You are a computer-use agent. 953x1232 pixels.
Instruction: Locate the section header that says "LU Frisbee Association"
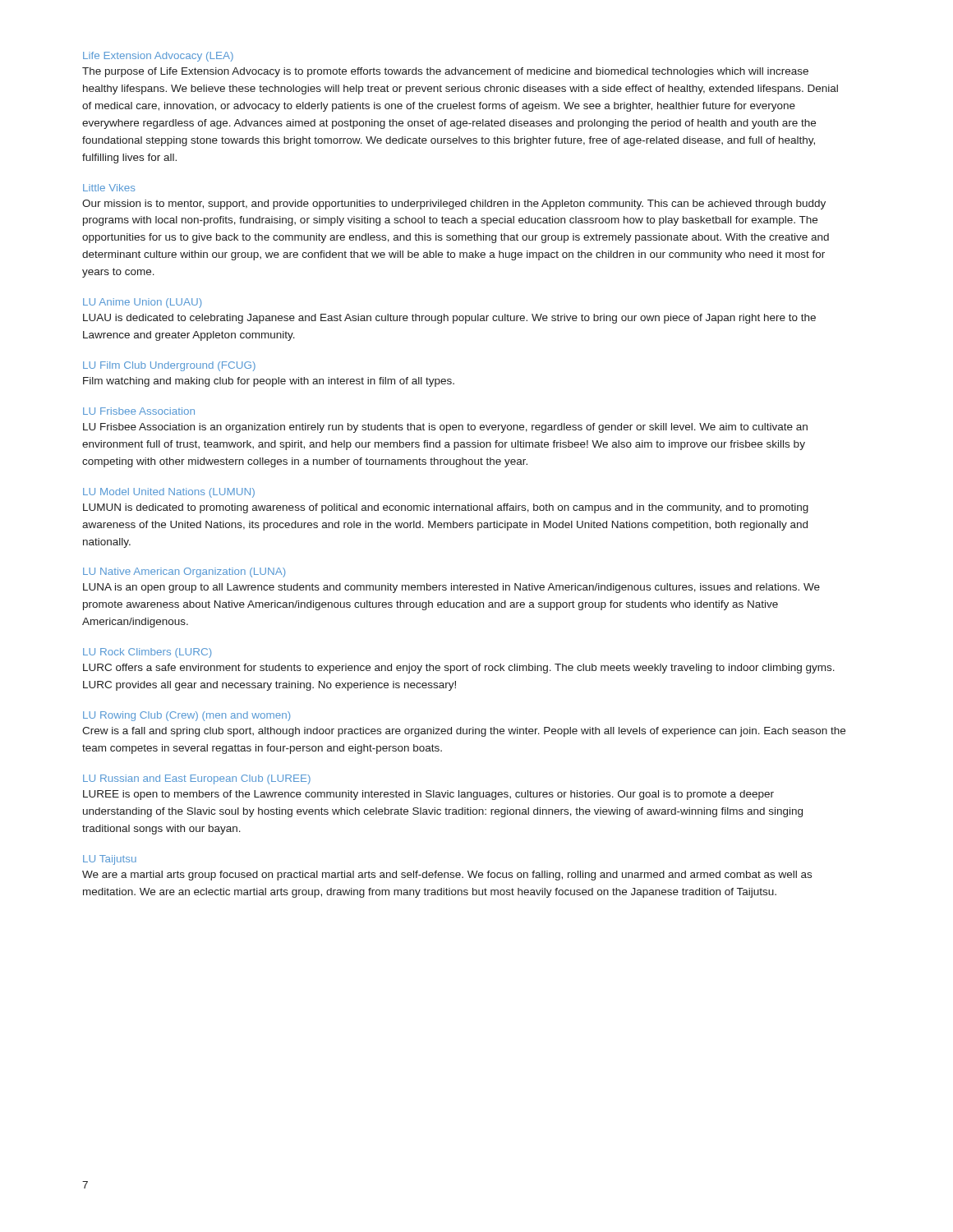tap(139, 411)
